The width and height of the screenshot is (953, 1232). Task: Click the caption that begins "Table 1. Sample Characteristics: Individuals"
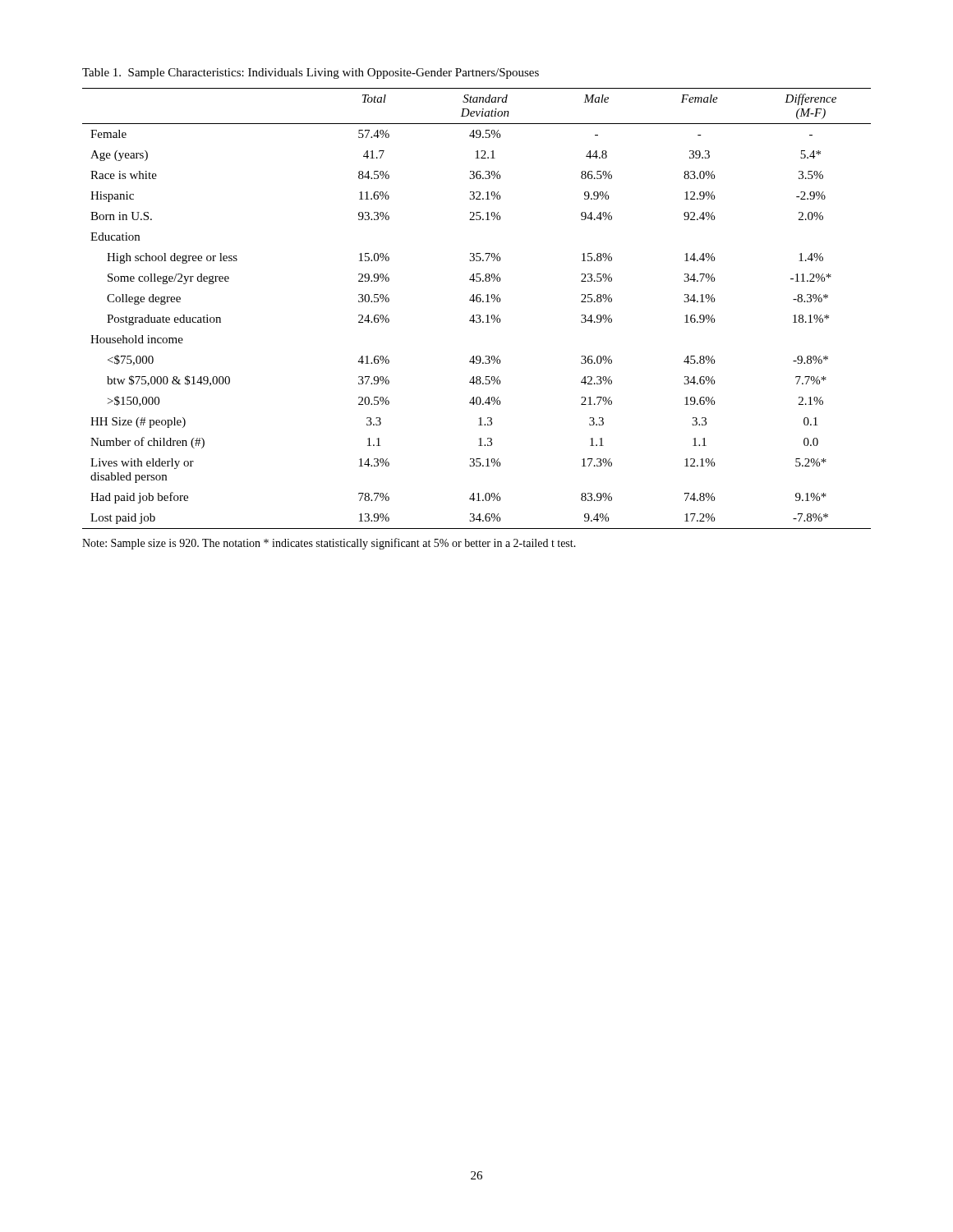[311, 72]
